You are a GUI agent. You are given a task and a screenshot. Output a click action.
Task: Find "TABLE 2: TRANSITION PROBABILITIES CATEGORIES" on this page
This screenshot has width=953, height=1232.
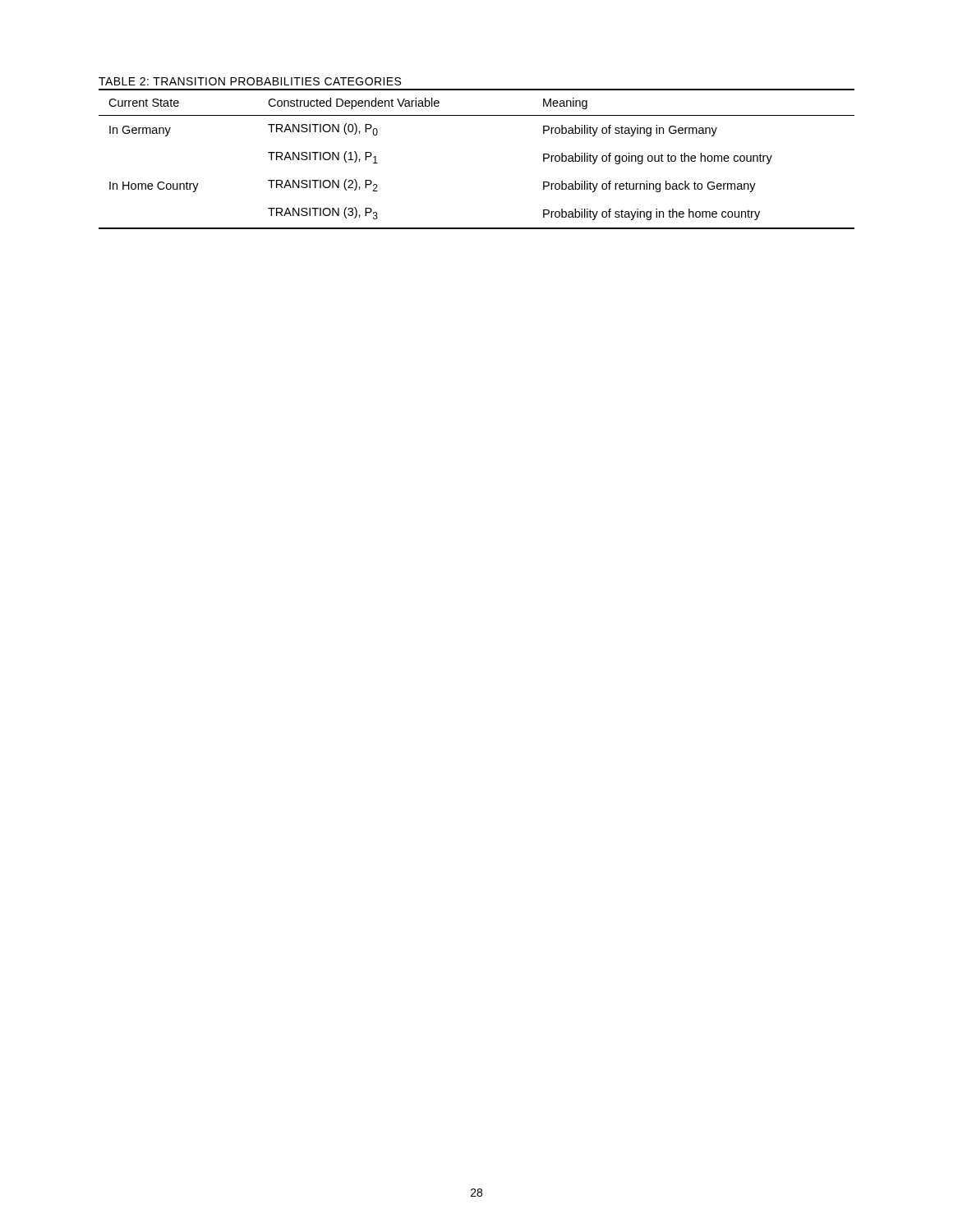[250, 81]
